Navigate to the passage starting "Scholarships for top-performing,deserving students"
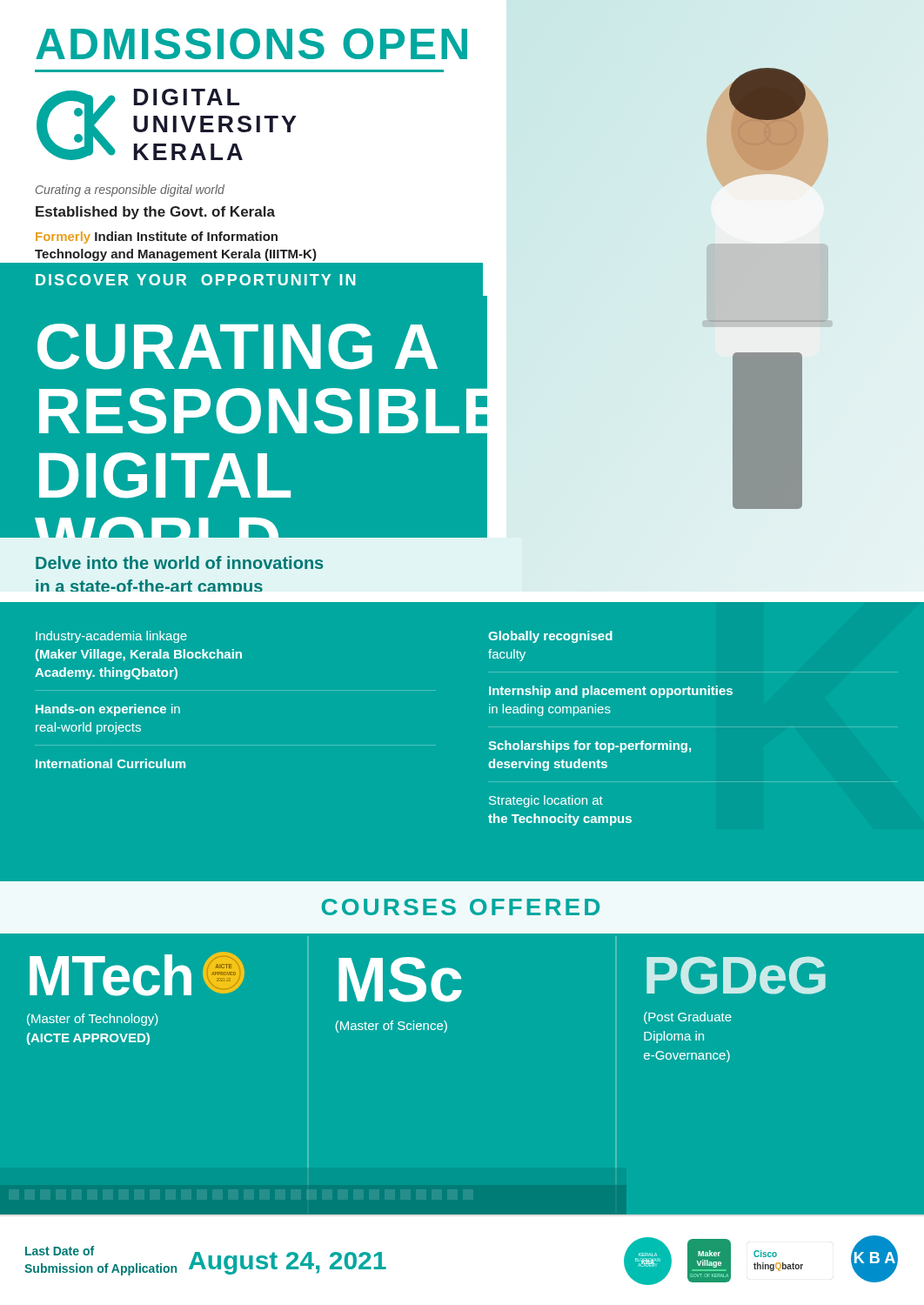Viewport: 924px width, 1305px height. tap(590, 754)
